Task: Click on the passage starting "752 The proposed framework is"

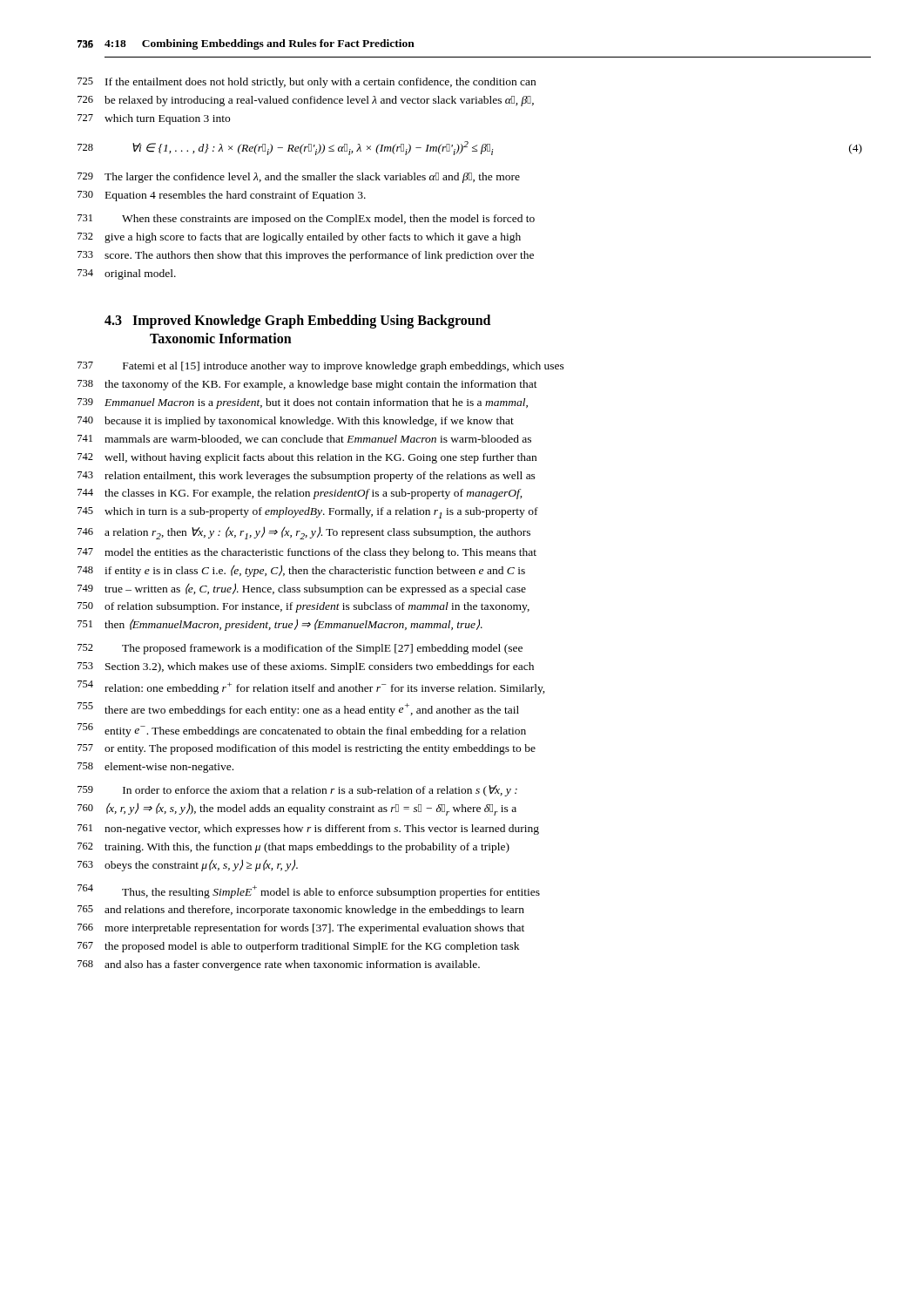Action: [x=488, y=708]
